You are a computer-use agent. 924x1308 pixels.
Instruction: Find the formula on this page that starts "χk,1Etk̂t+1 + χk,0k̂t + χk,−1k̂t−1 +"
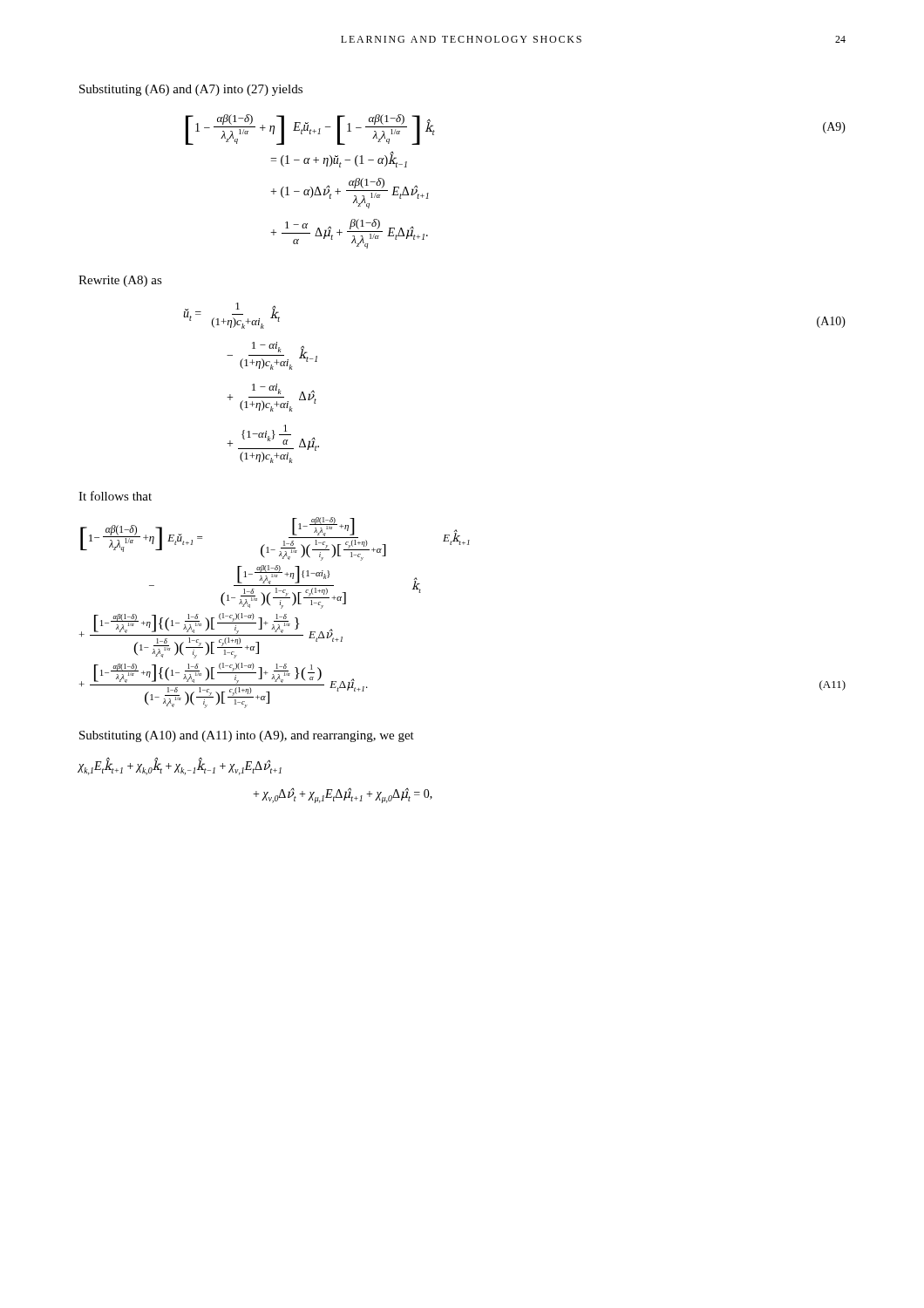tap(180, 766)
